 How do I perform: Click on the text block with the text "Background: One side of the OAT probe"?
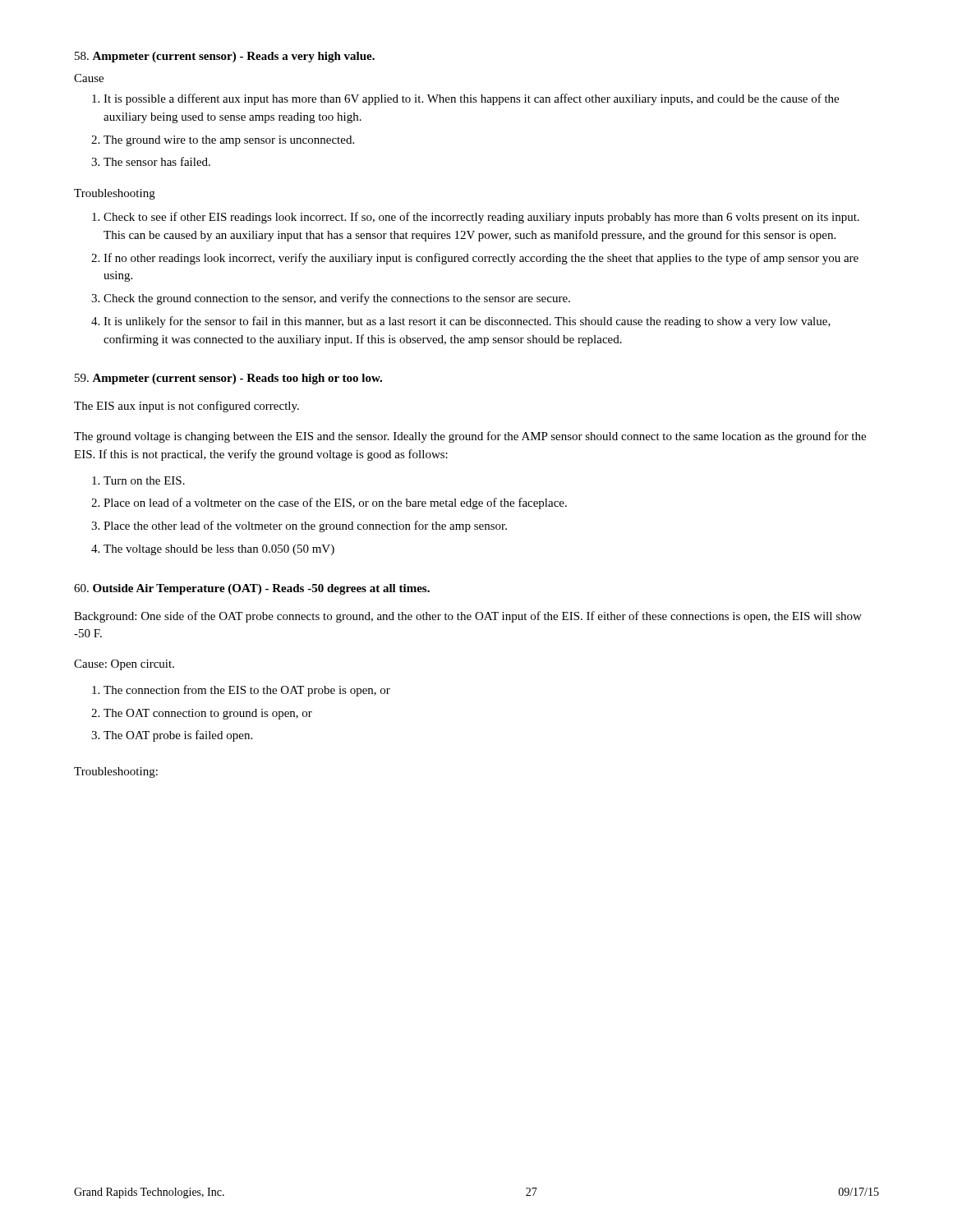(476, 625)
